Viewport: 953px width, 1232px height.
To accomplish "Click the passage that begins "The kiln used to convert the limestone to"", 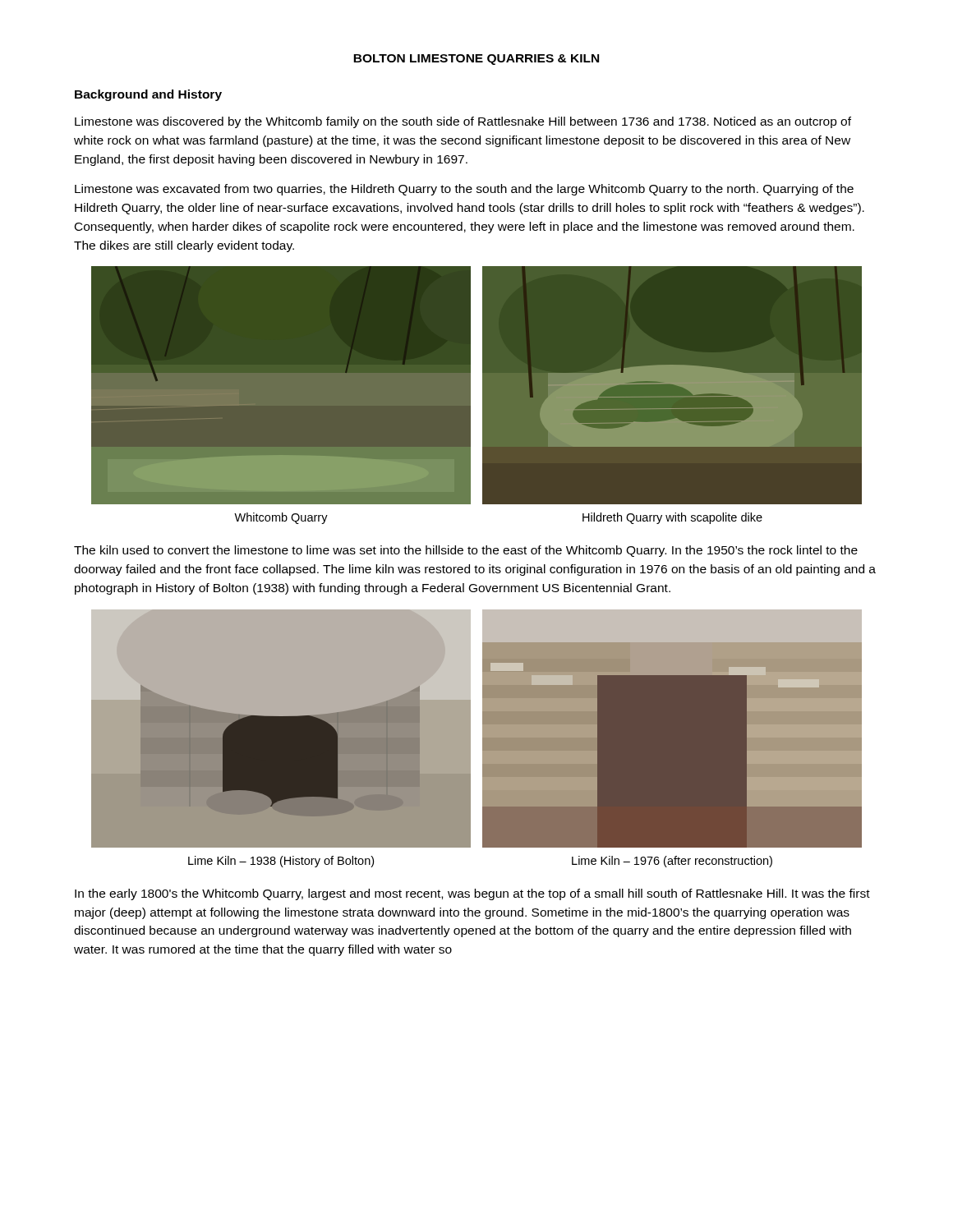I will (x=475, y=569).
